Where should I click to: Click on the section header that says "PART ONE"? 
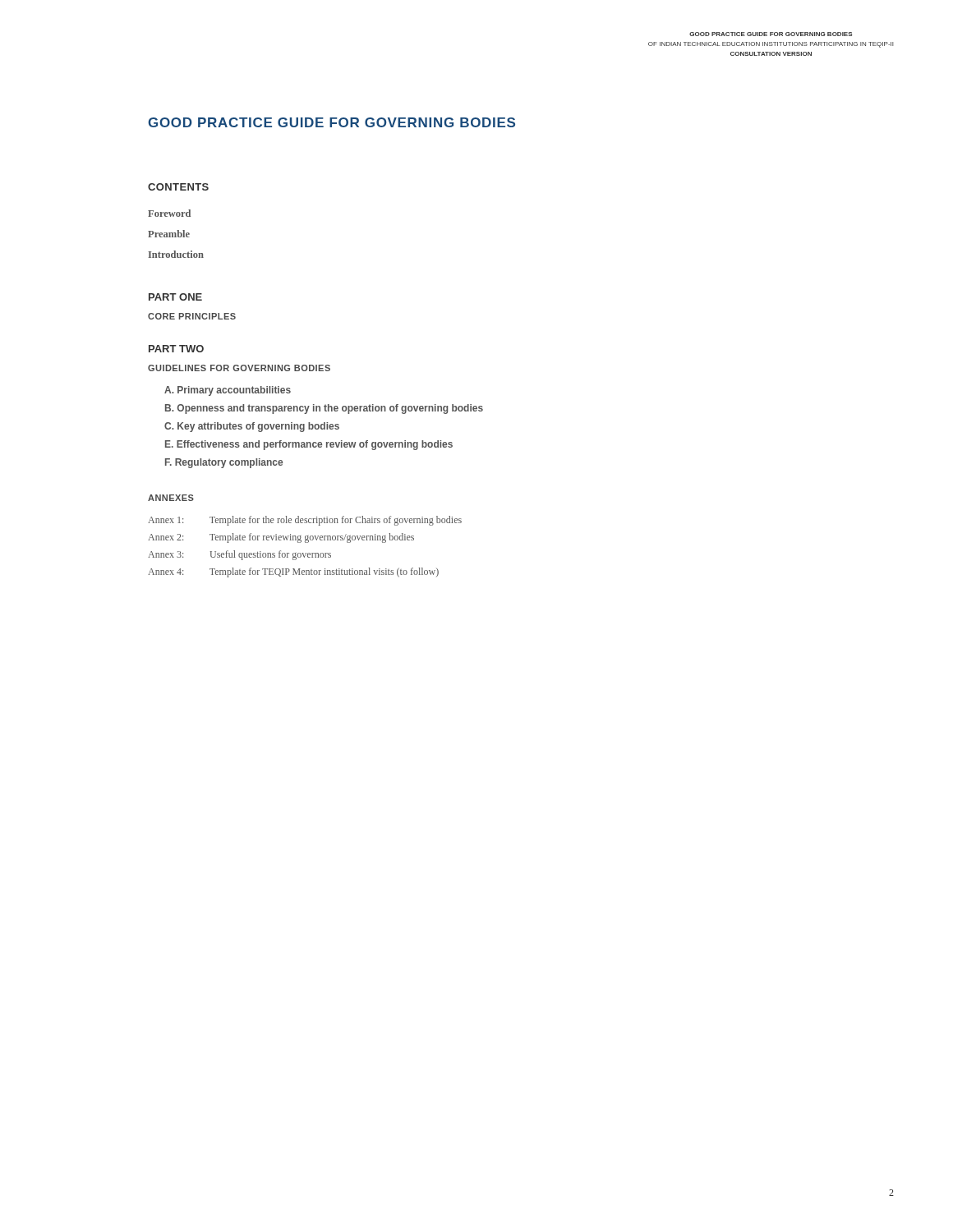pos(175,297)
